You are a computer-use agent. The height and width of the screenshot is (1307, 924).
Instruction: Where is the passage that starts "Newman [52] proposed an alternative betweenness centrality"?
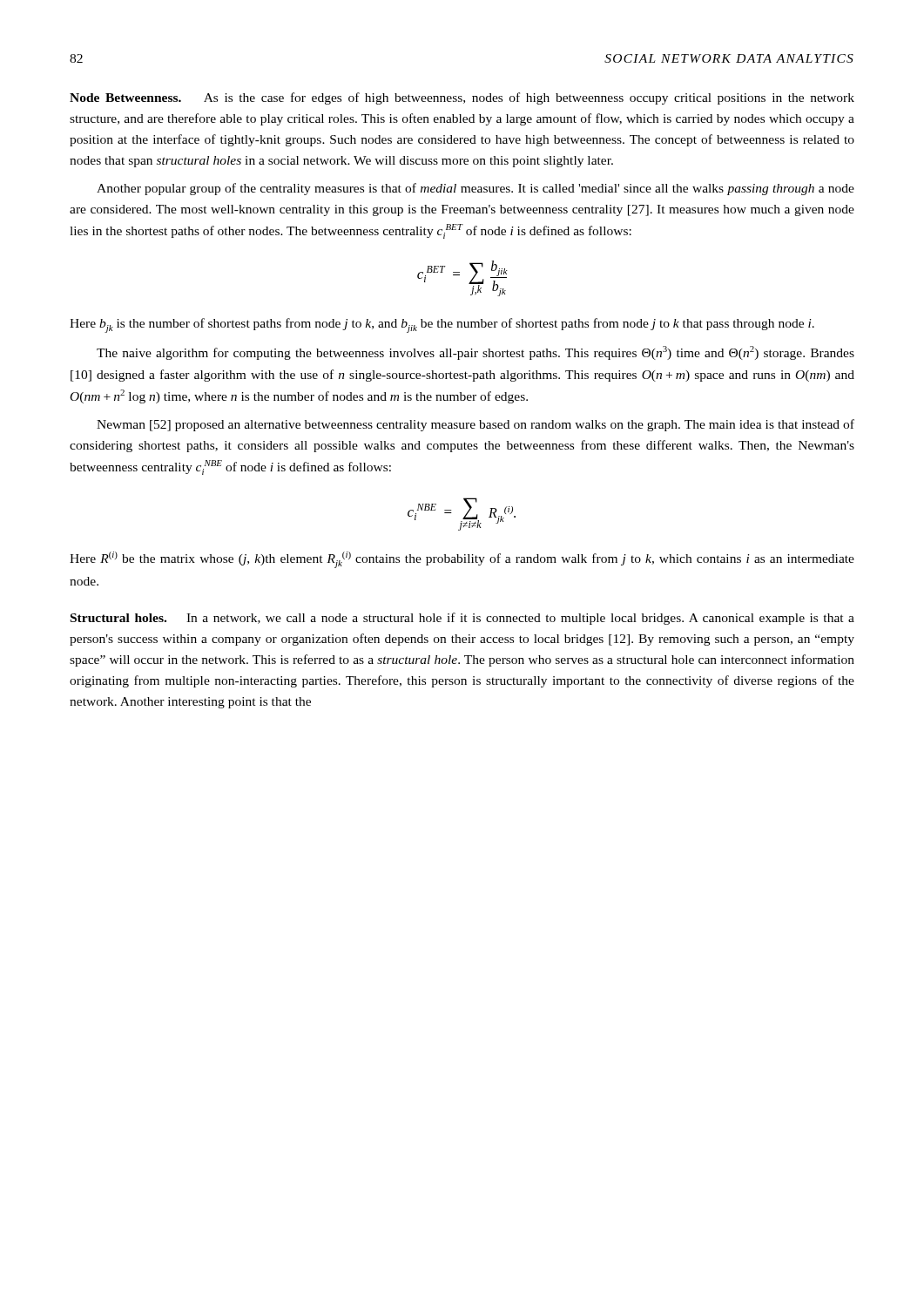[x=462, y=446]
